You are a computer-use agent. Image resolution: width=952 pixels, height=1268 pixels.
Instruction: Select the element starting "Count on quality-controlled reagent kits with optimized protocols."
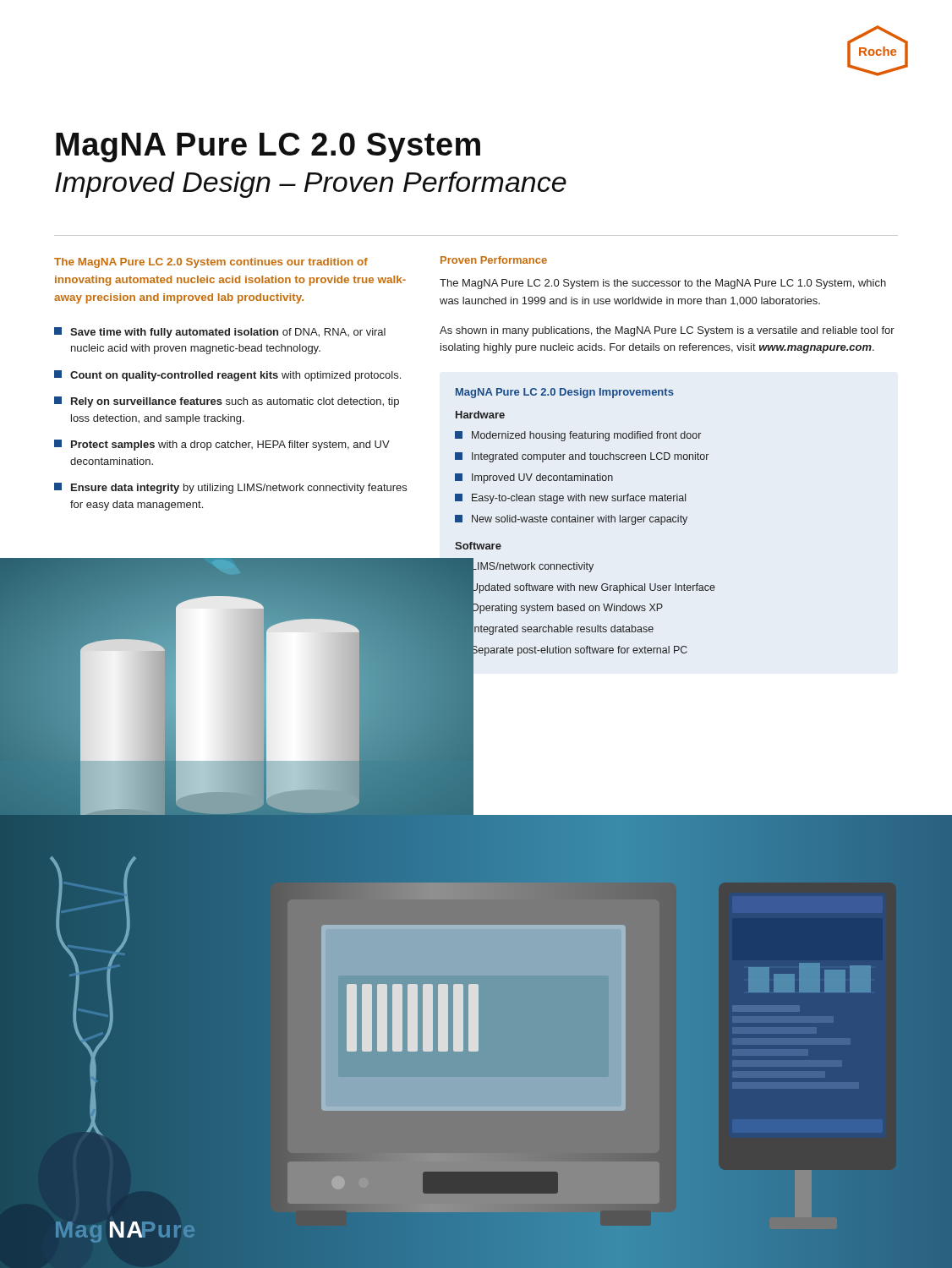pyautogui.click(x=228, y=375)
